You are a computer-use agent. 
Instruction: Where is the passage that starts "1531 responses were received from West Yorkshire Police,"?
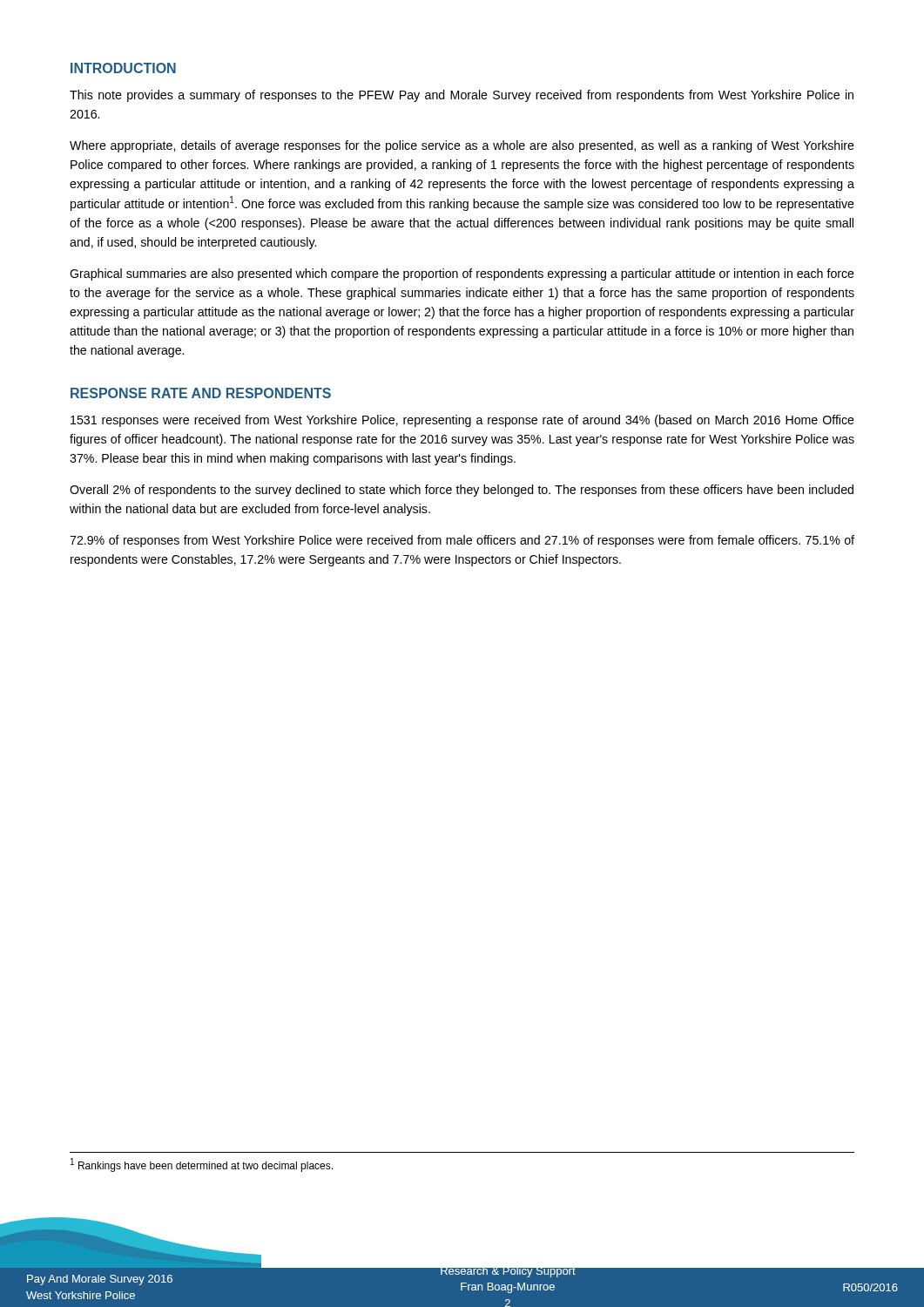462,439
